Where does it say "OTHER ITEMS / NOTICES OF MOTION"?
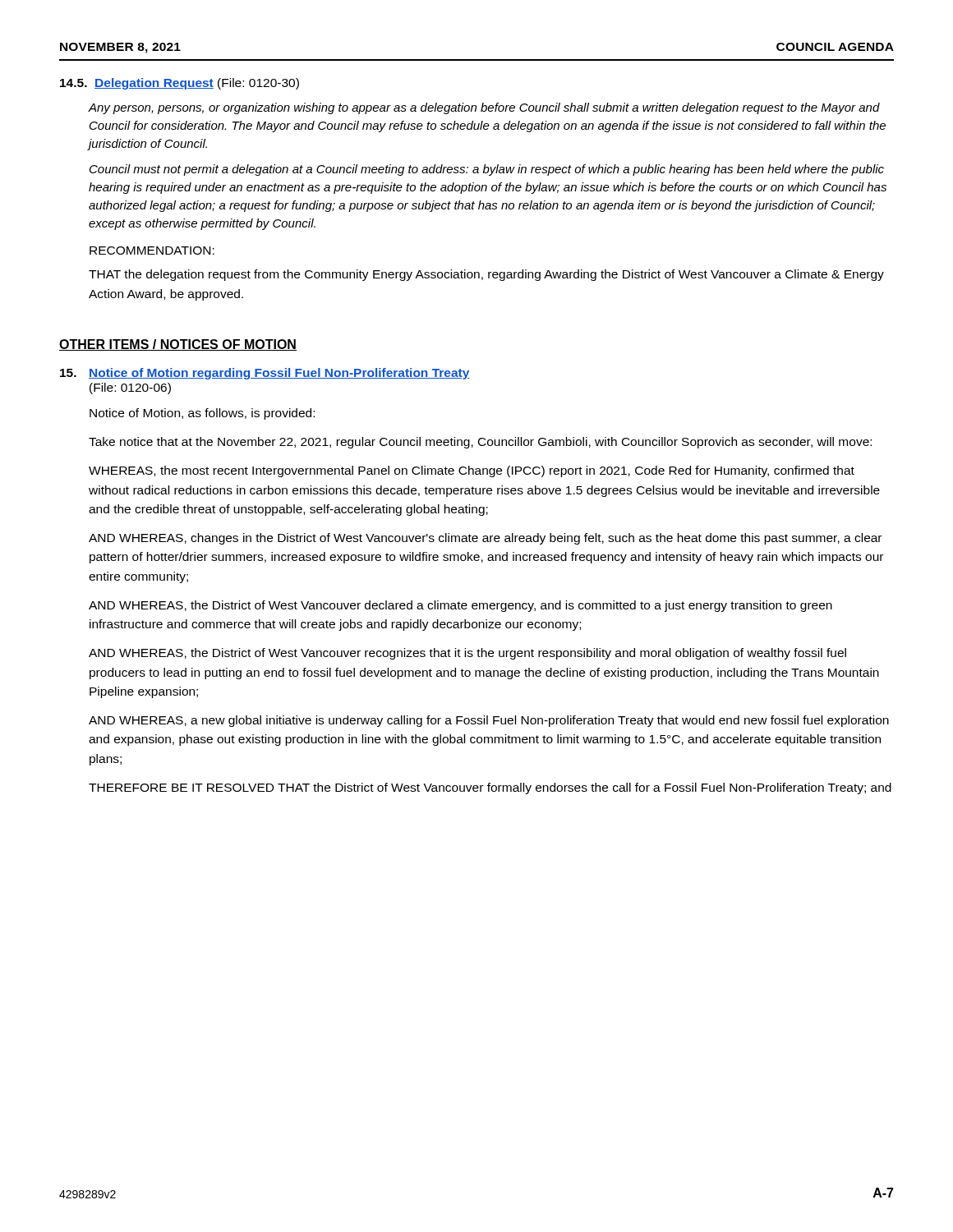 coord(178,344)
